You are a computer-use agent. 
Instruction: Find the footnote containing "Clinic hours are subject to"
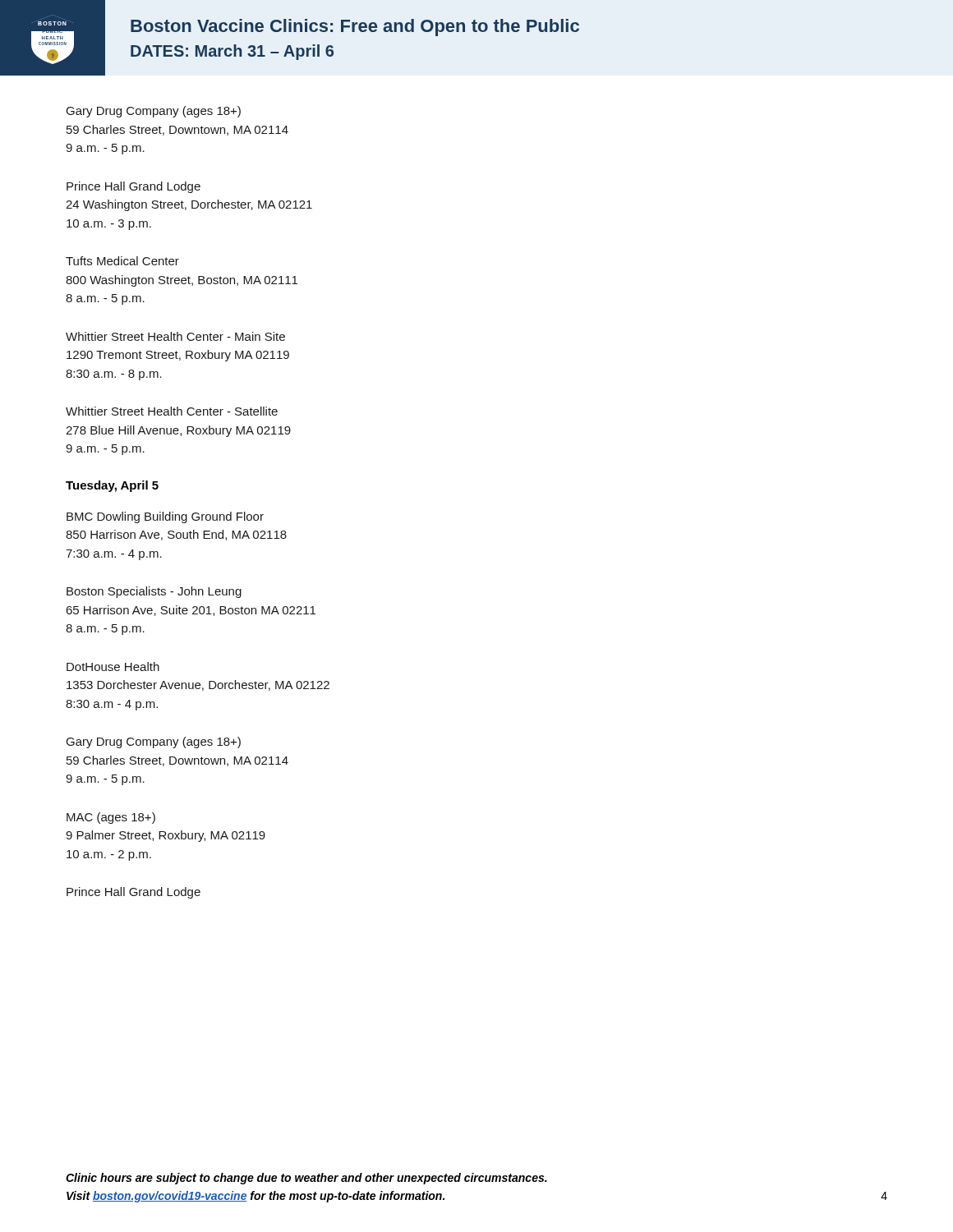307,1178
